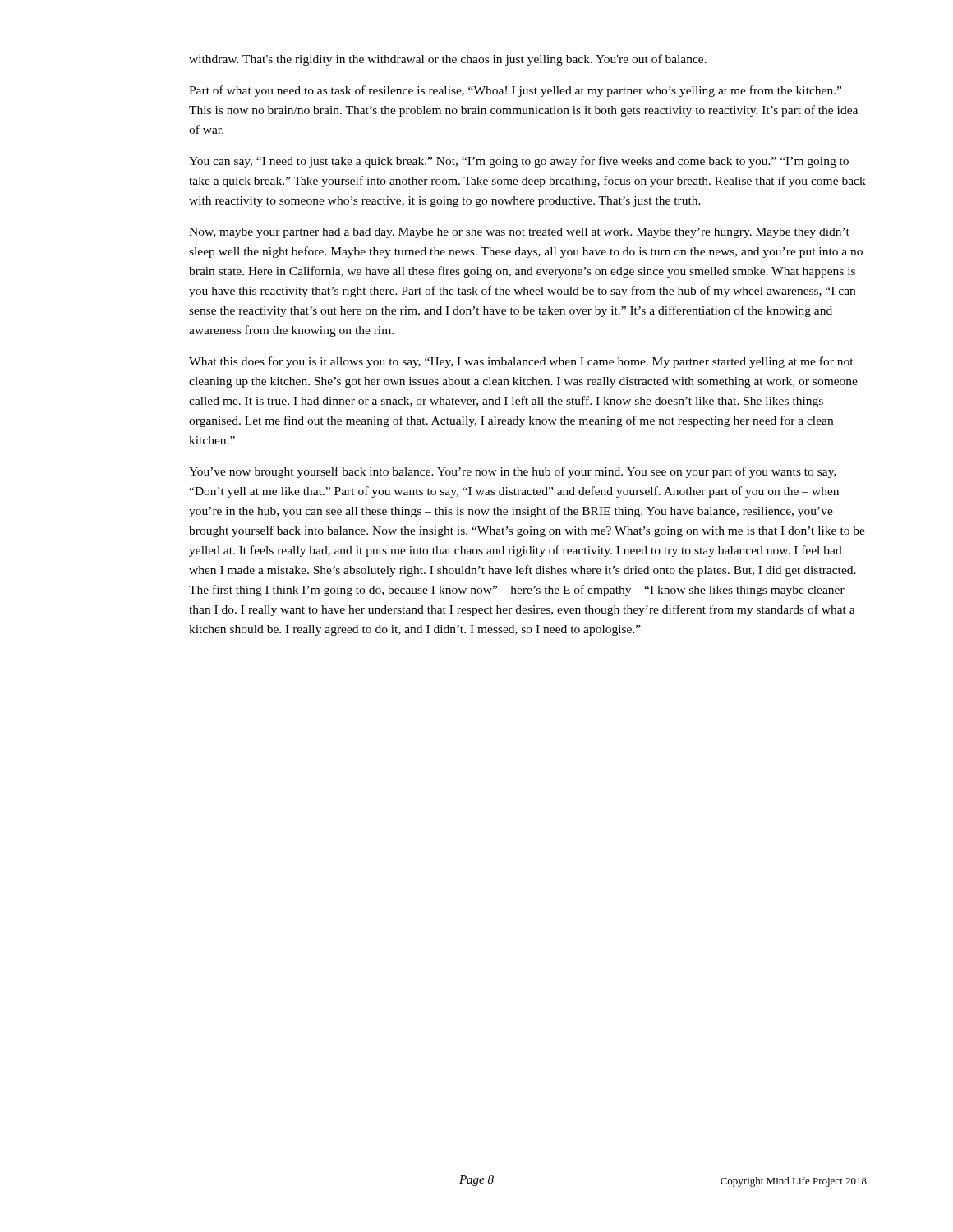Select the element starting "You’ve now brought yourself"

click(527, 550)
